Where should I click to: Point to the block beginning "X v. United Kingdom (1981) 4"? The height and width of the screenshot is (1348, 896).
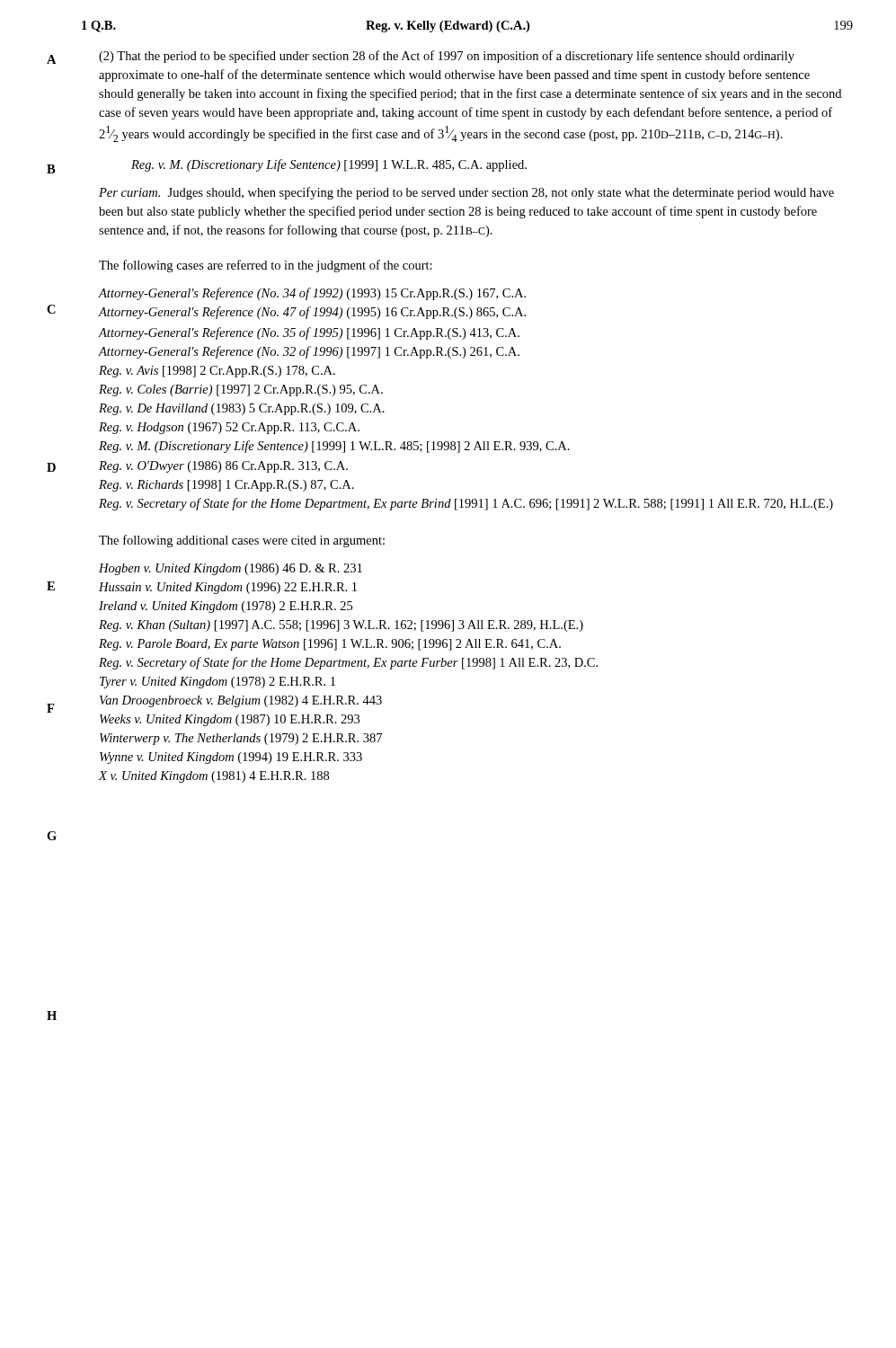214,775
